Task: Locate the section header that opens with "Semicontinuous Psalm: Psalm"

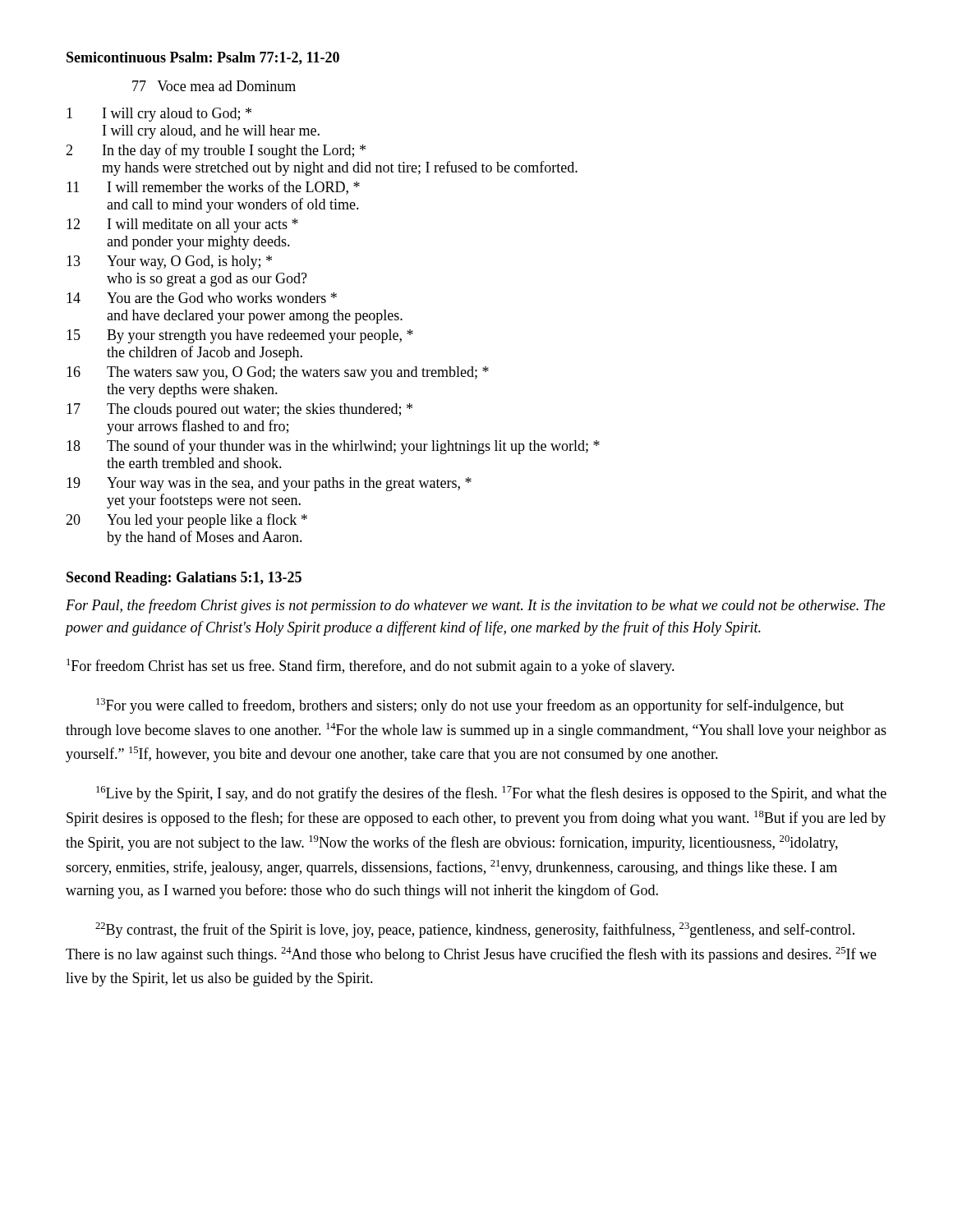Action: pos(203,57)
